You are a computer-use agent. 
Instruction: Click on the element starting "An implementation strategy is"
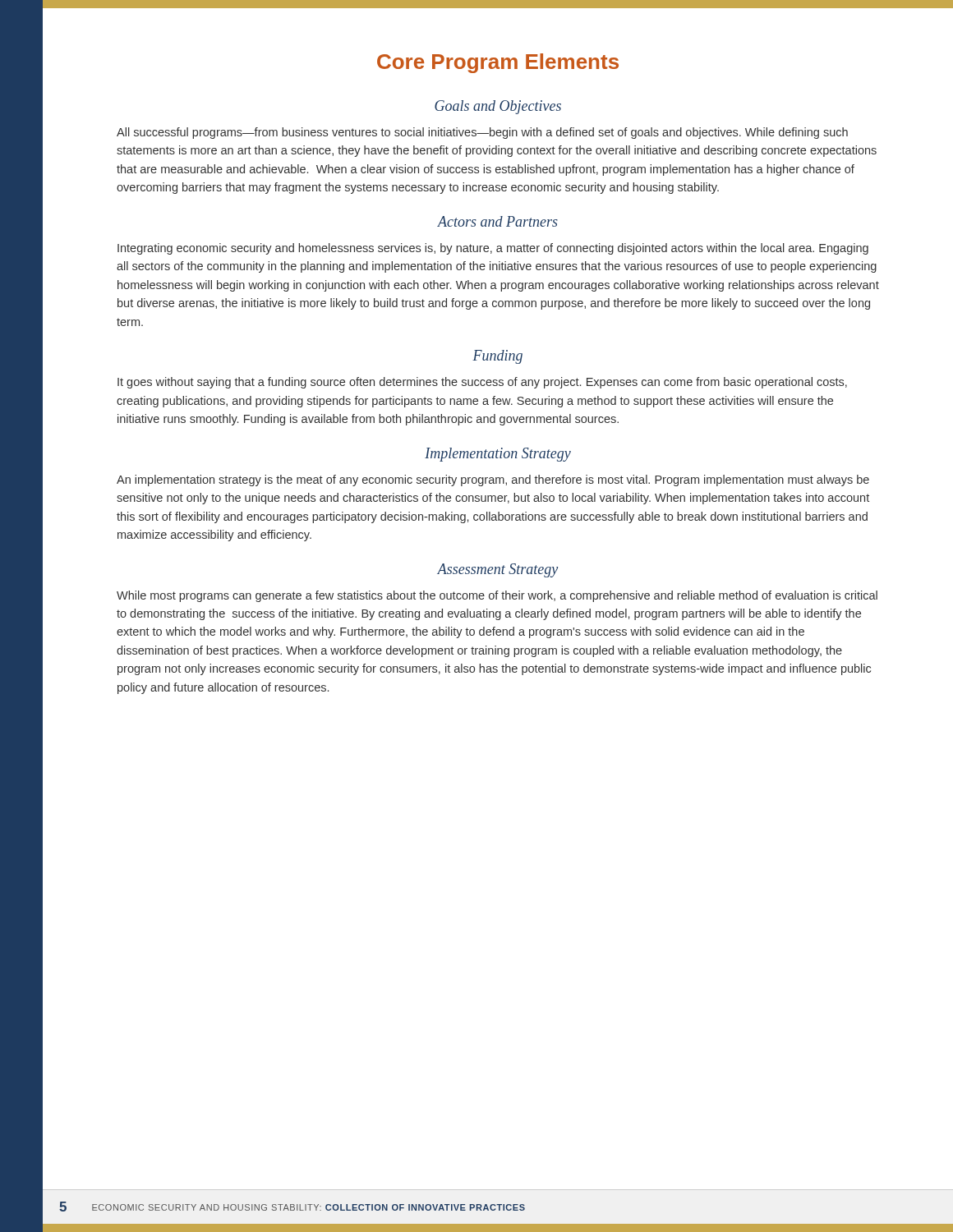point(493,507)
